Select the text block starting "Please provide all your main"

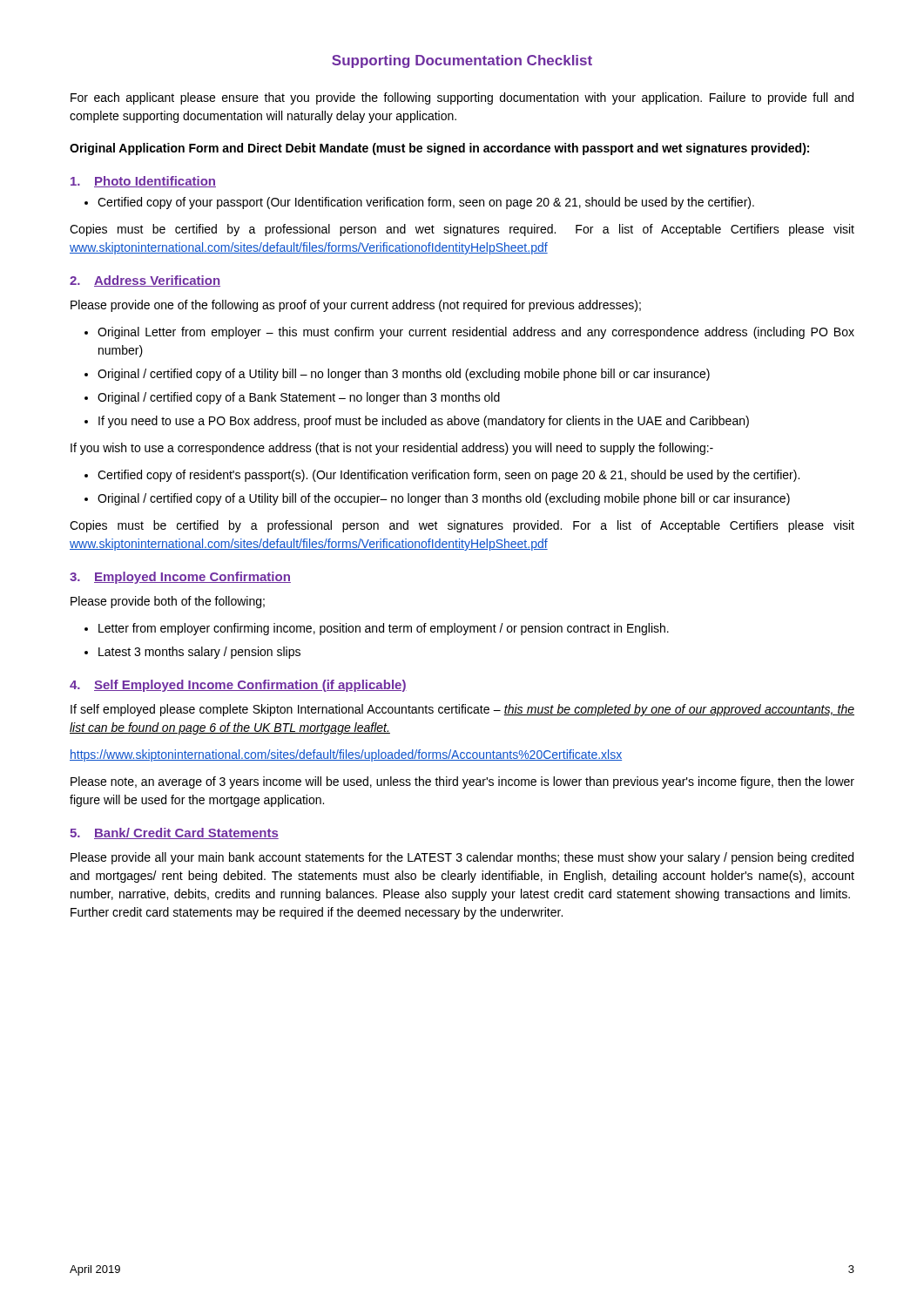point(462,885)
